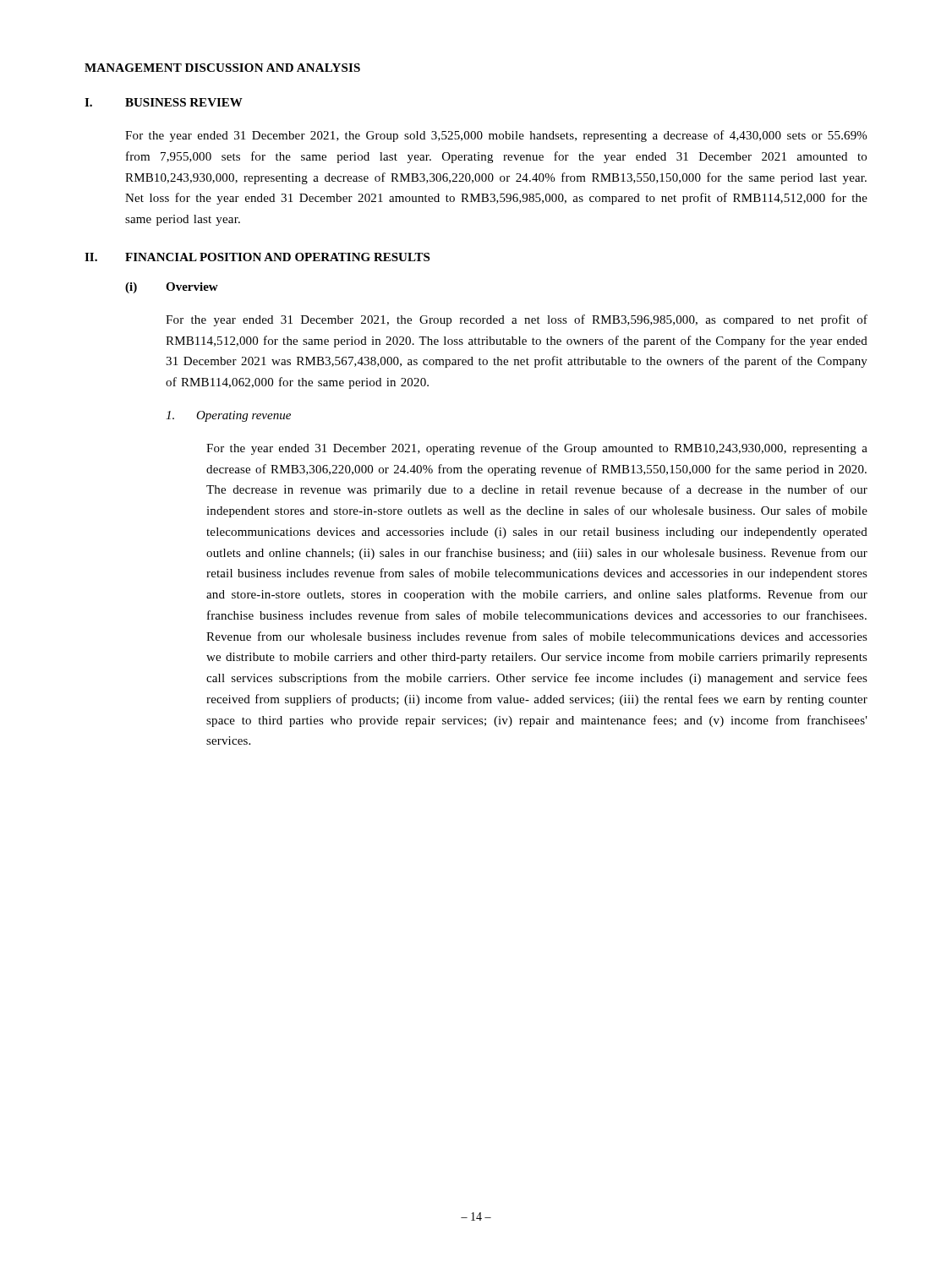Locate the text "1. Operating revenue"
952x1268 pixels.
228,415
